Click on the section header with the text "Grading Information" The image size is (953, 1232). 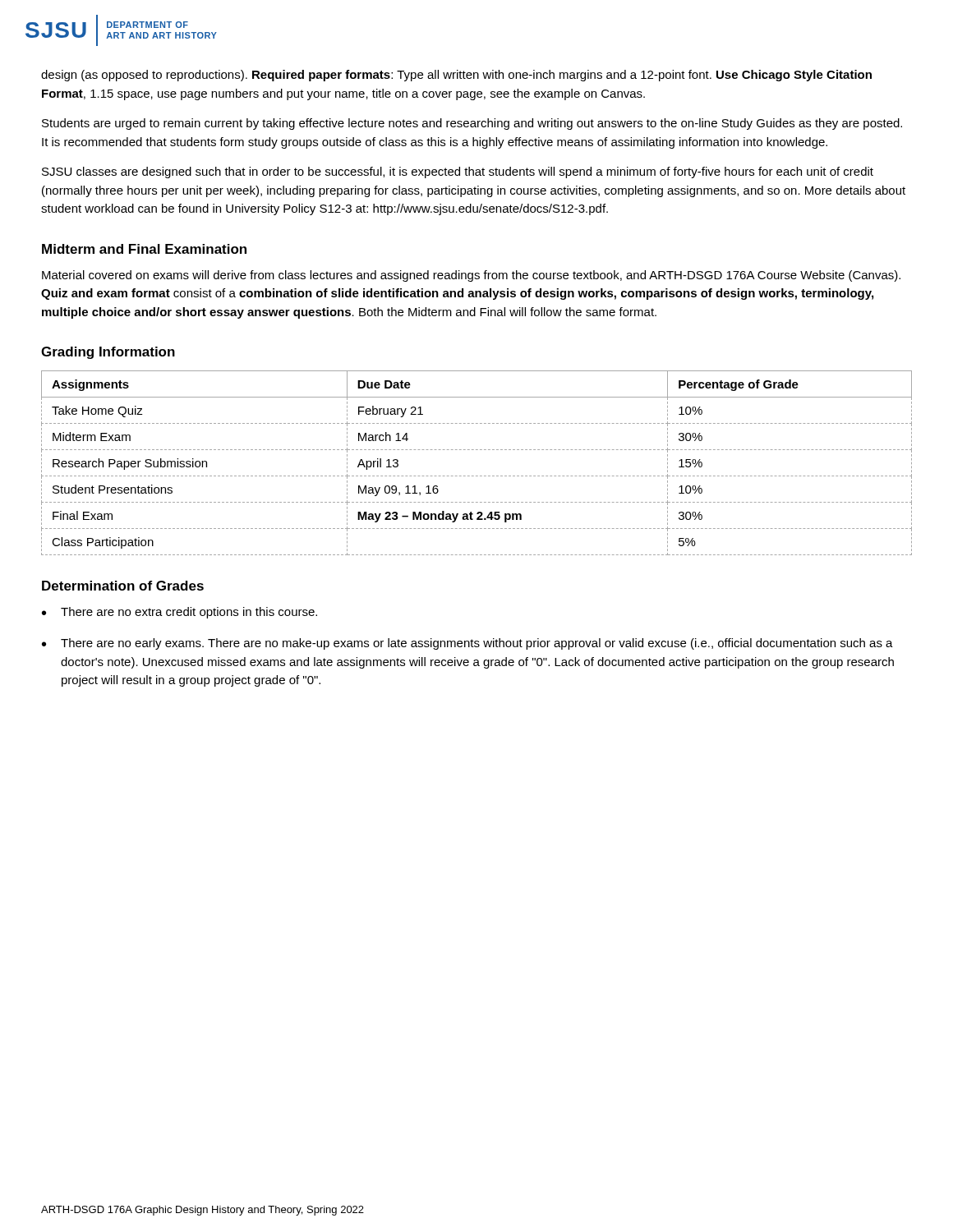[x=108, y=352]
